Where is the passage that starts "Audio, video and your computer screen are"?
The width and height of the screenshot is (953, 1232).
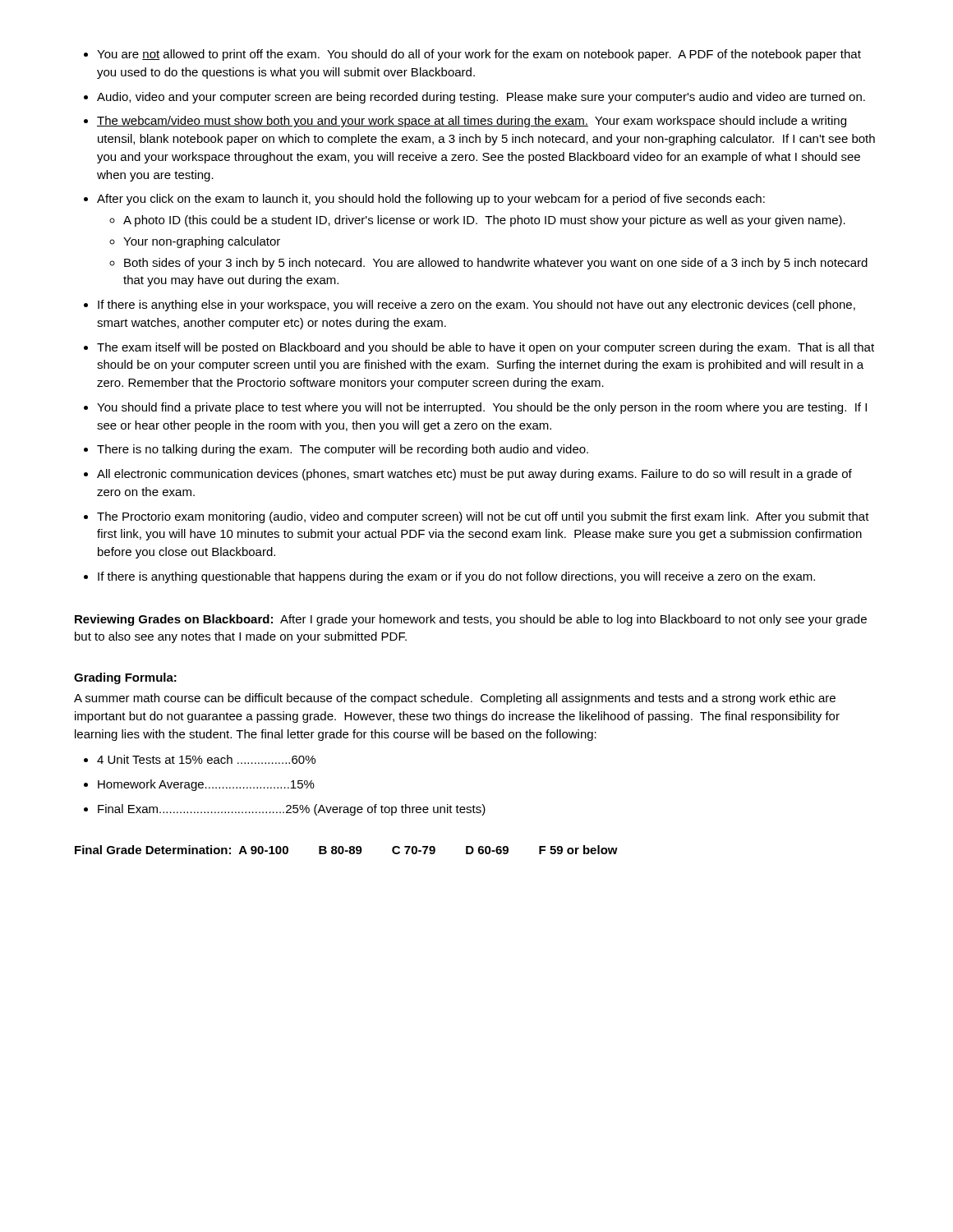pos(481,96)
